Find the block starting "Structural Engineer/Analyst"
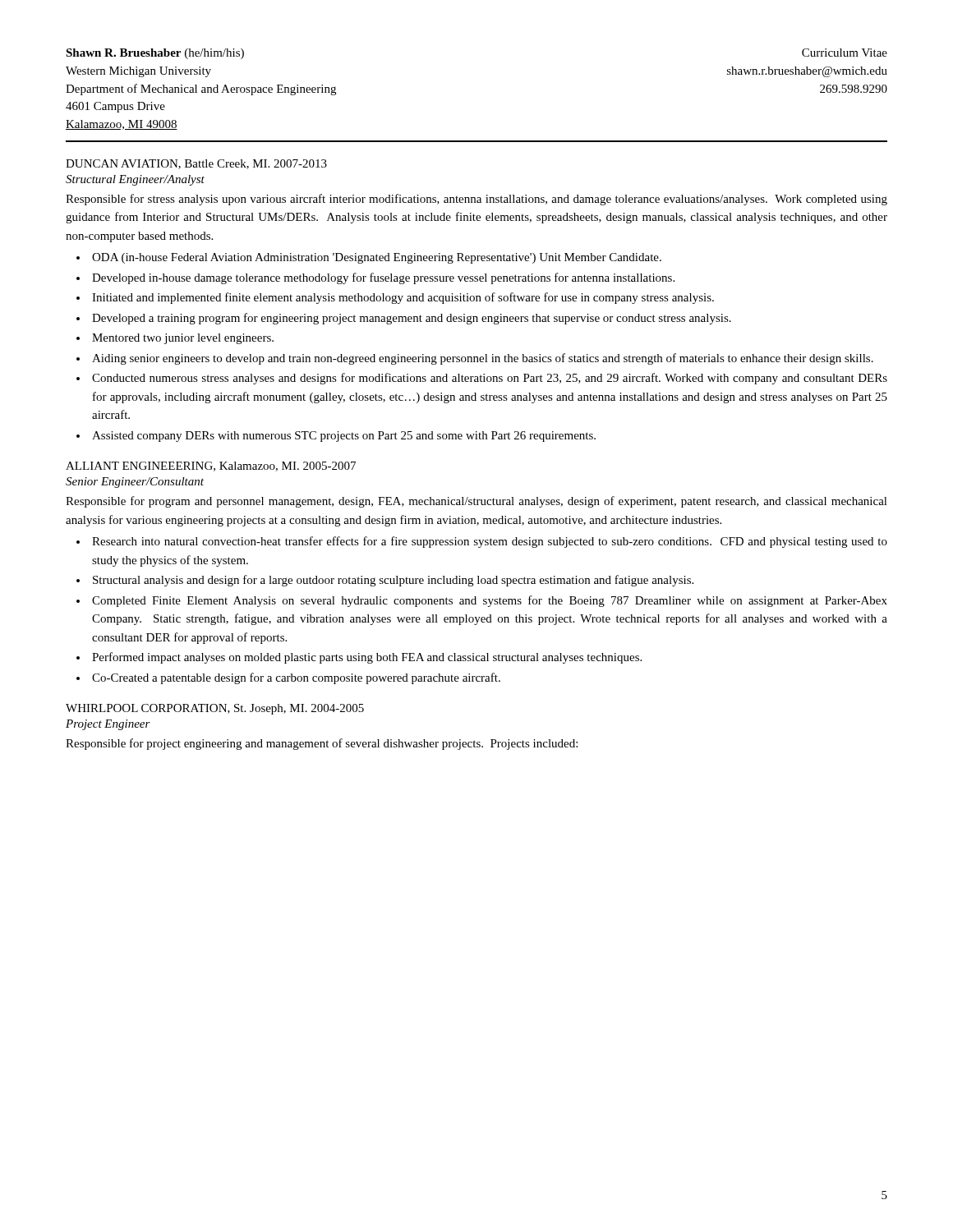 click(135, 179)
